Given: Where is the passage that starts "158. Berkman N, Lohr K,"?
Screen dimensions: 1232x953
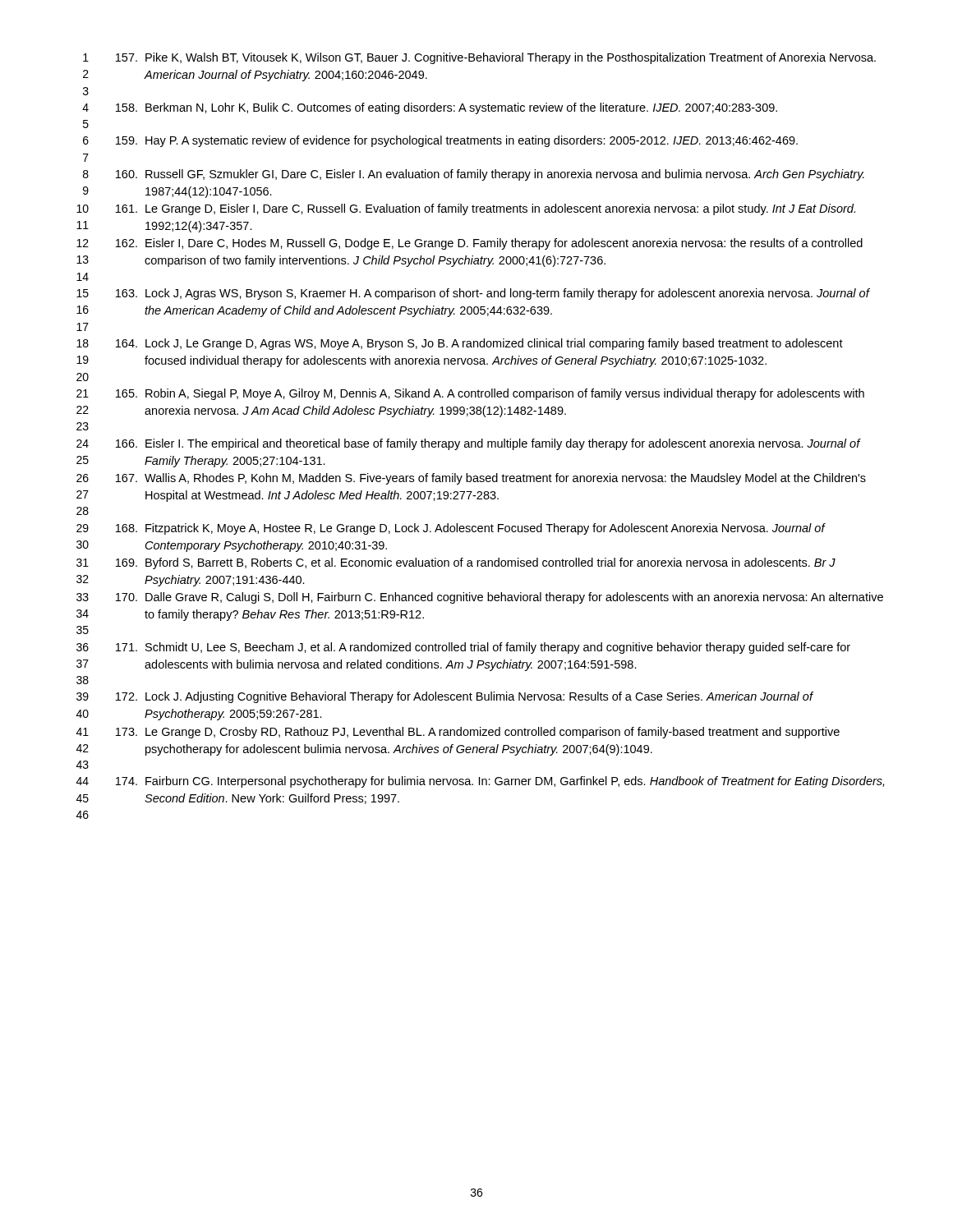Looking at the screenshot, I should tap(495, 116).
